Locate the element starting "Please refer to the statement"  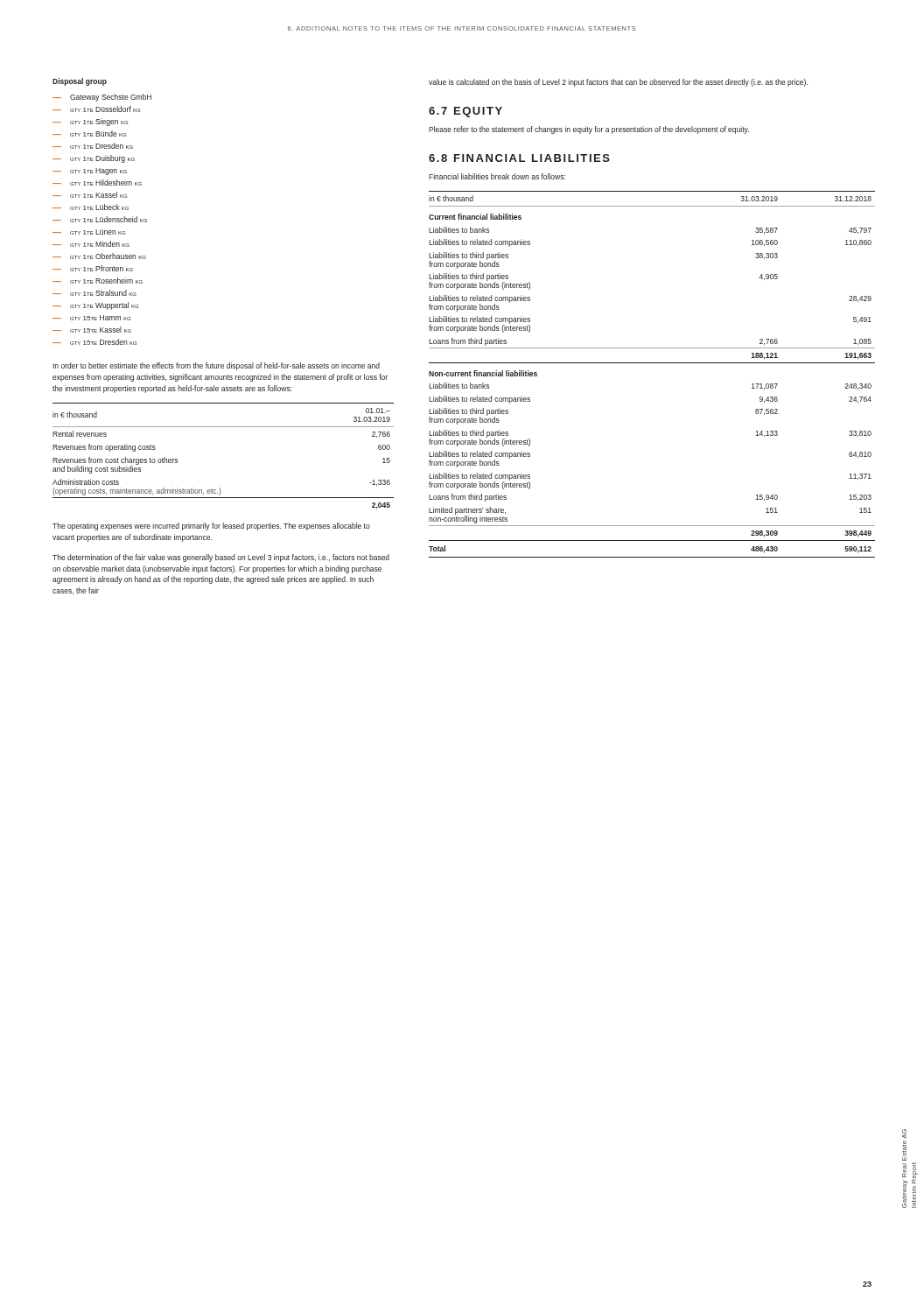(x=589, y=129)
